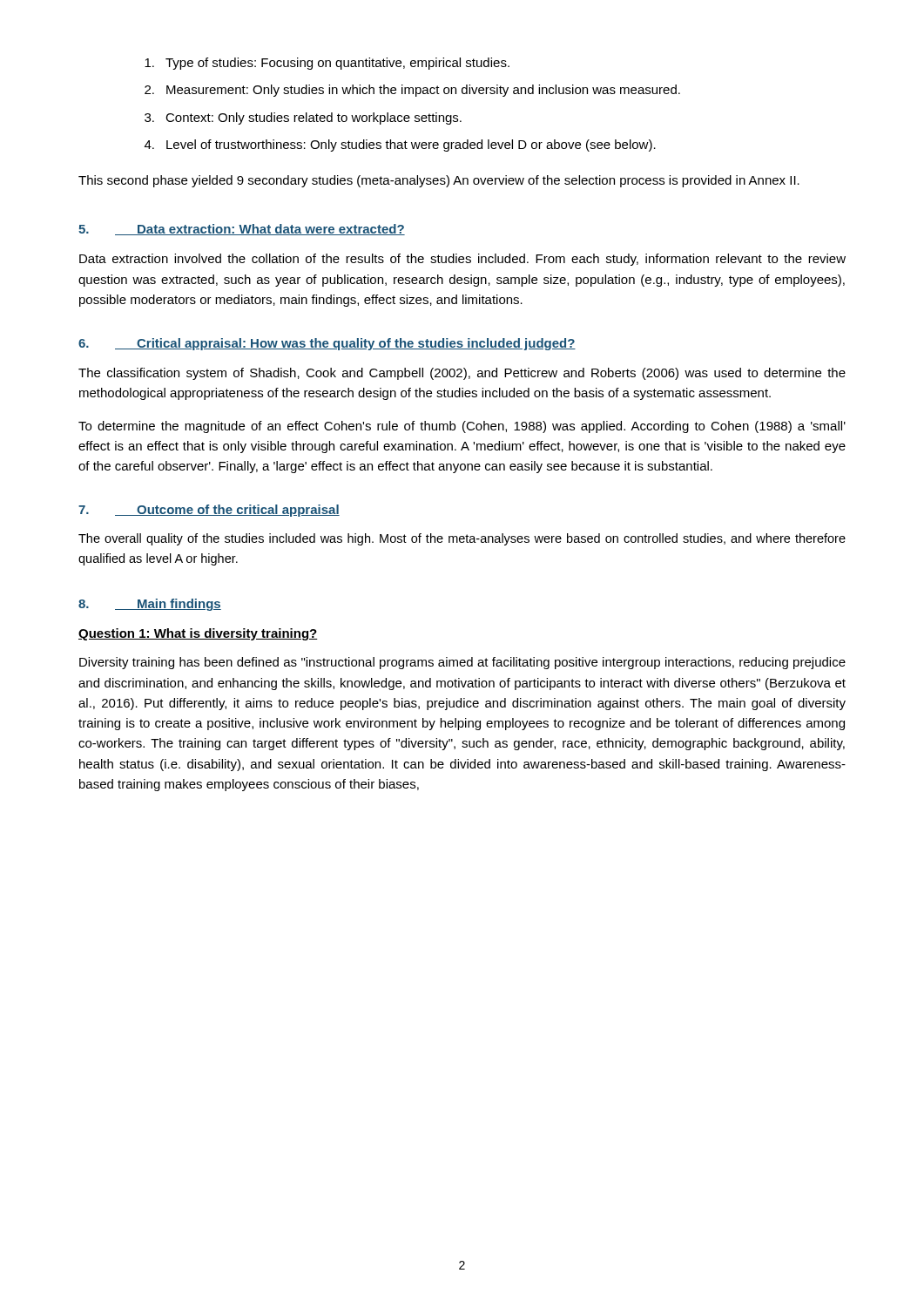
Task: Locate the element starting "Type of studies: Focusing on quantitative,"
Action: click(x=321, y=62)
